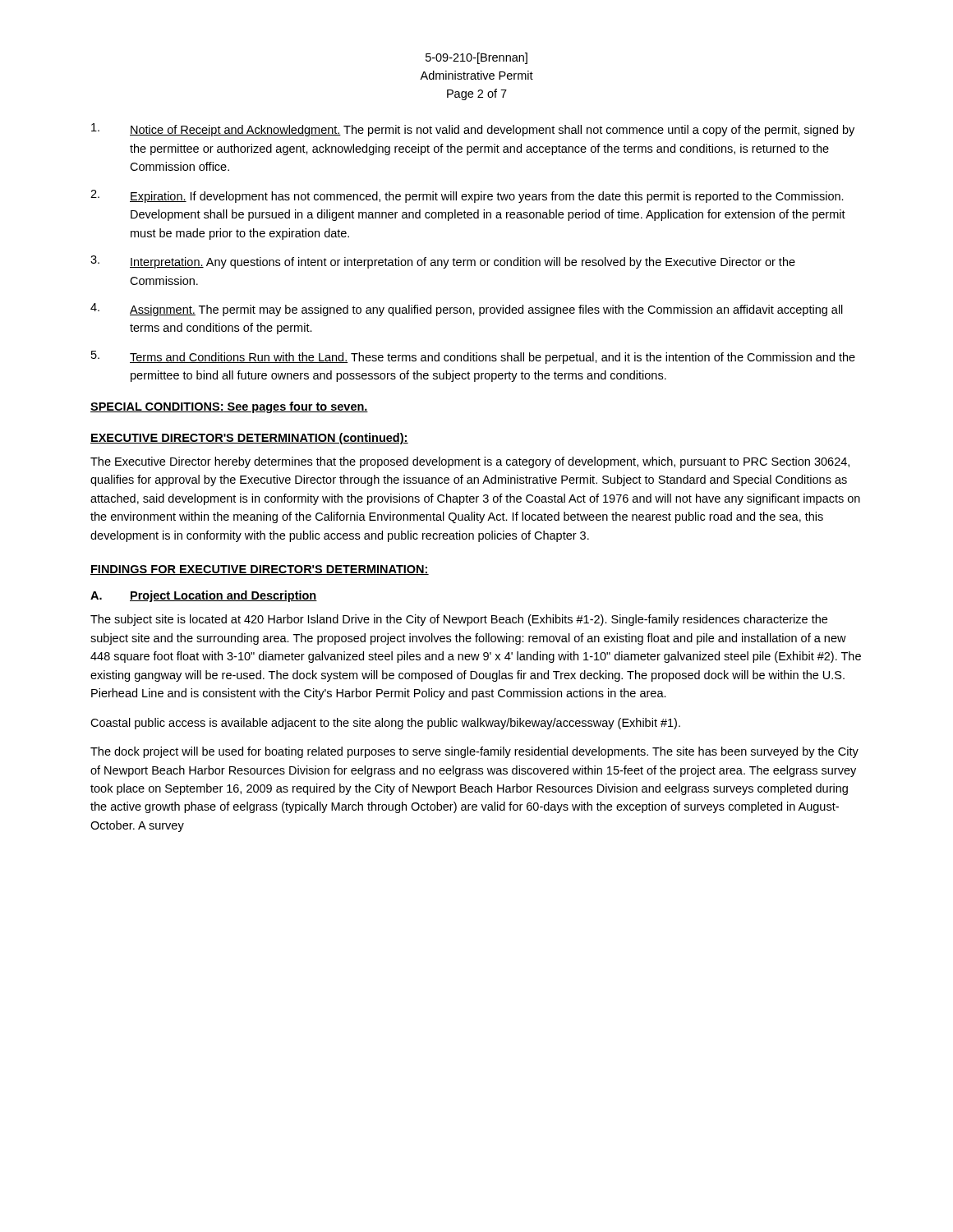This screenshot has height=1232, width=953.
Task: Locate the passage starting "Notice of Receipt and"
Action: pos(476,149)
